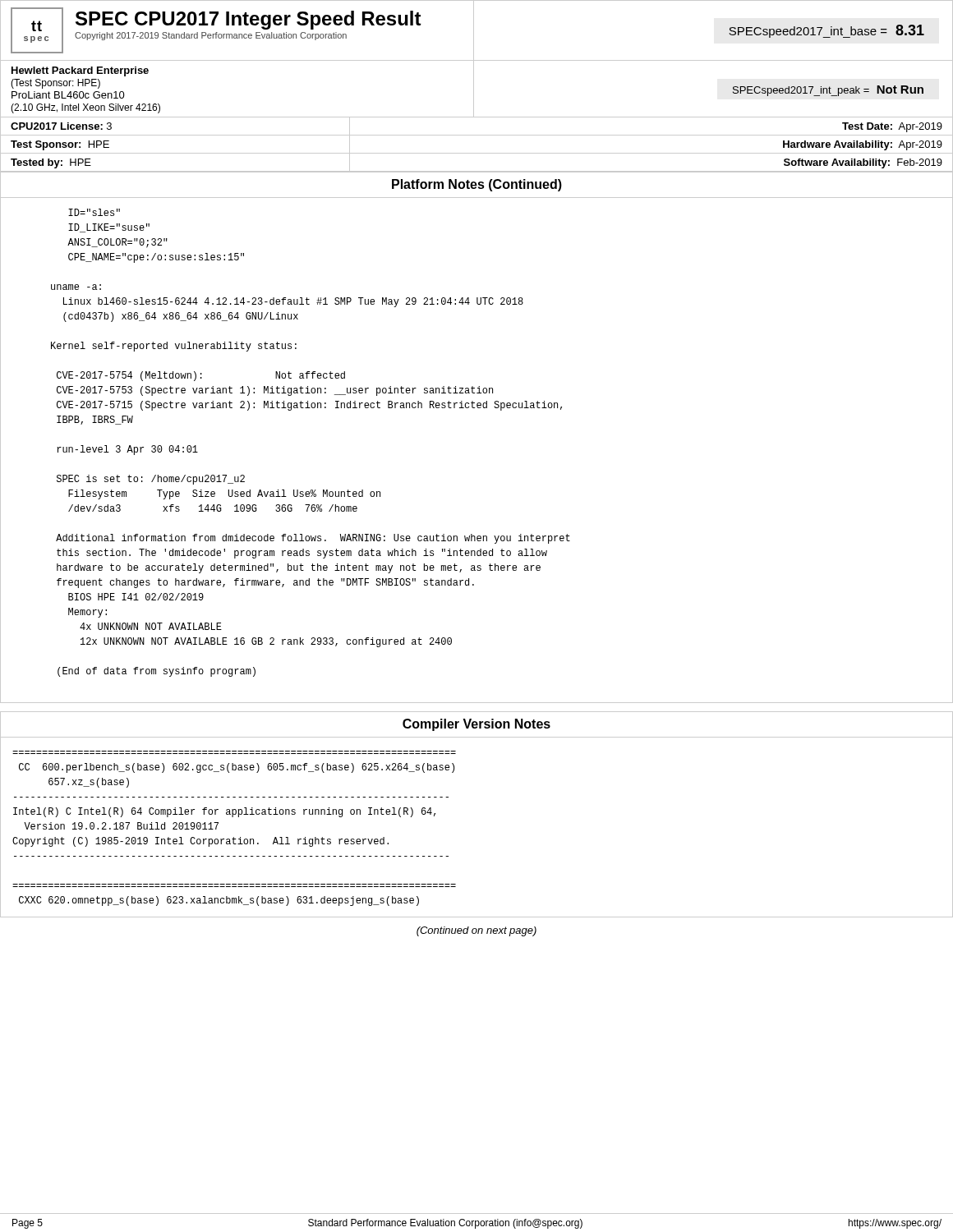Point to the text starting "Hewlett Packard Enterprise (Test Sponsor:"

coord(86,89)
